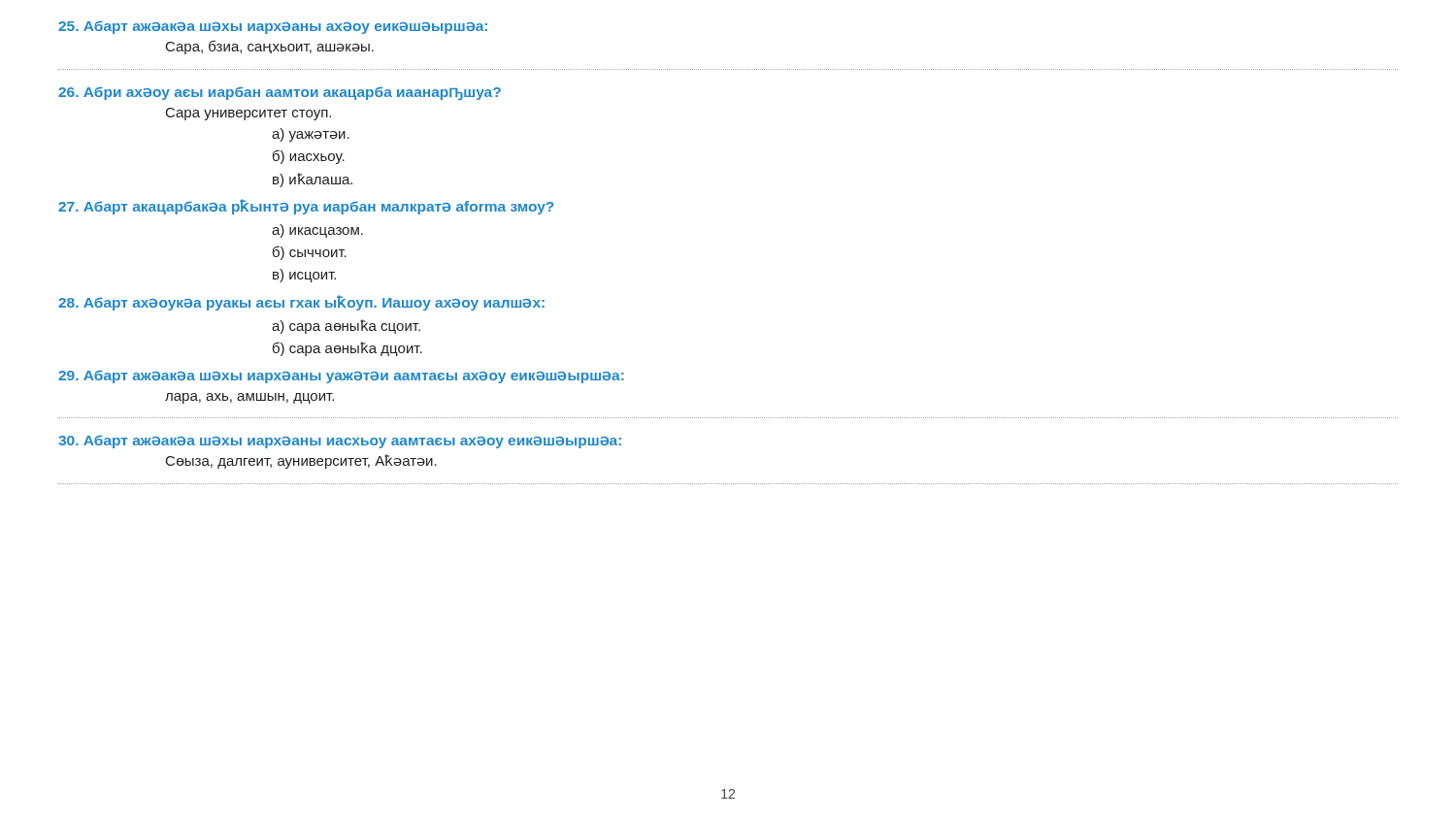Locate the text starting "Сөыза, далгеит, ауниверситет, Аҟәатәи."

tap(301, 460)
